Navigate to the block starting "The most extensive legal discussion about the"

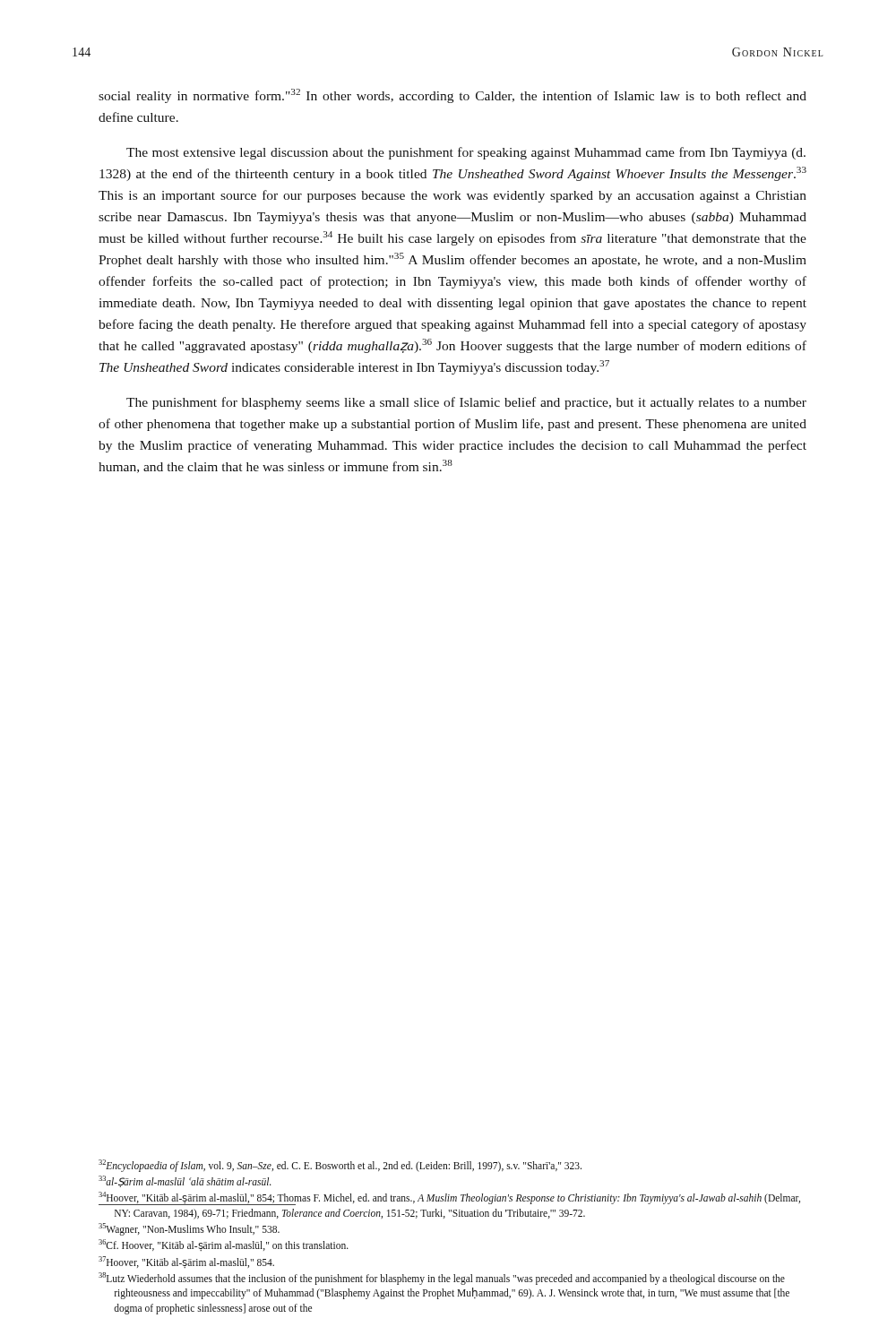coord(452,259)
